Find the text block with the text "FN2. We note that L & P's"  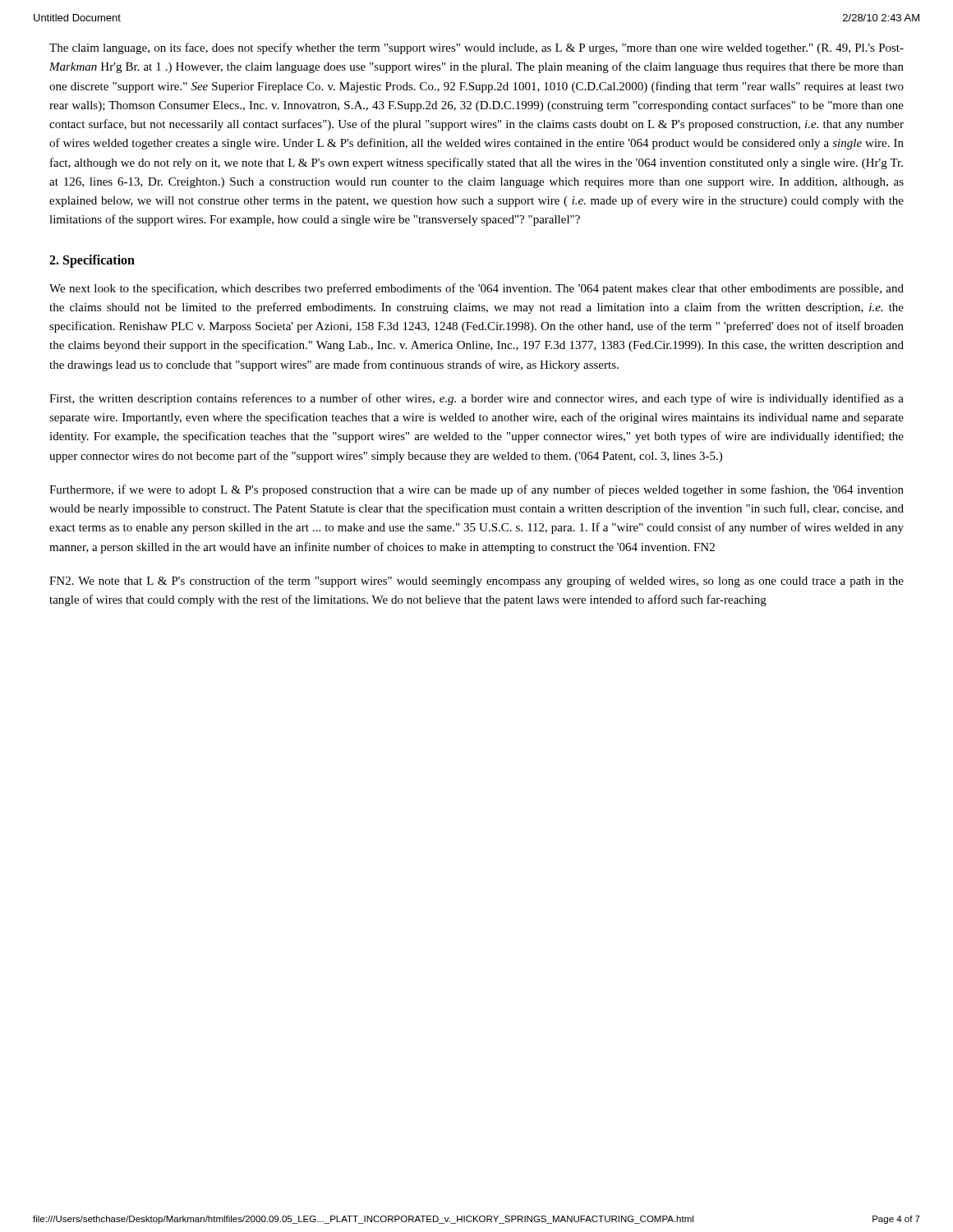click(476, 590)
